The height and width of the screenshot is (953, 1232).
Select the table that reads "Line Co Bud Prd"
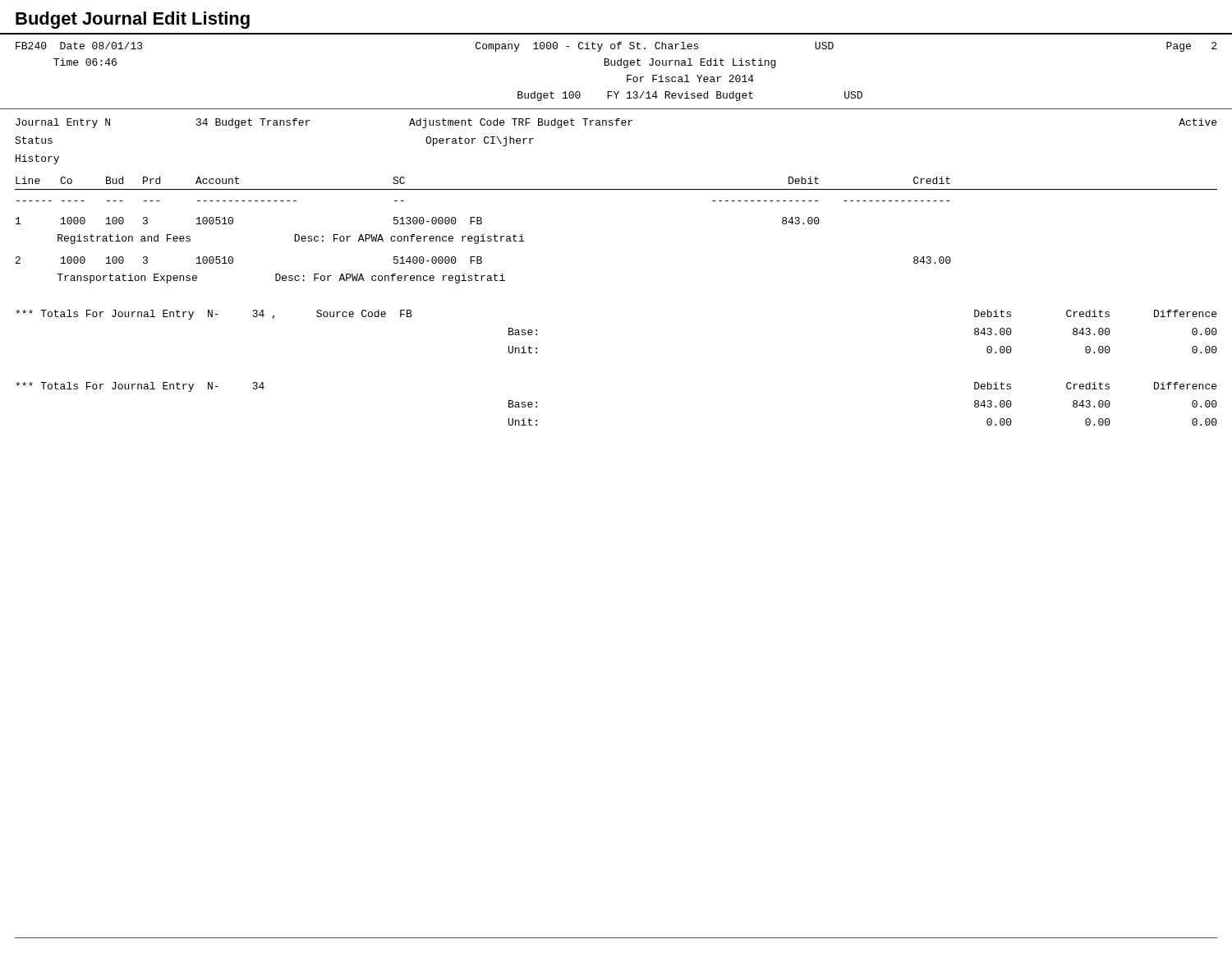click(x=616, y=228)
